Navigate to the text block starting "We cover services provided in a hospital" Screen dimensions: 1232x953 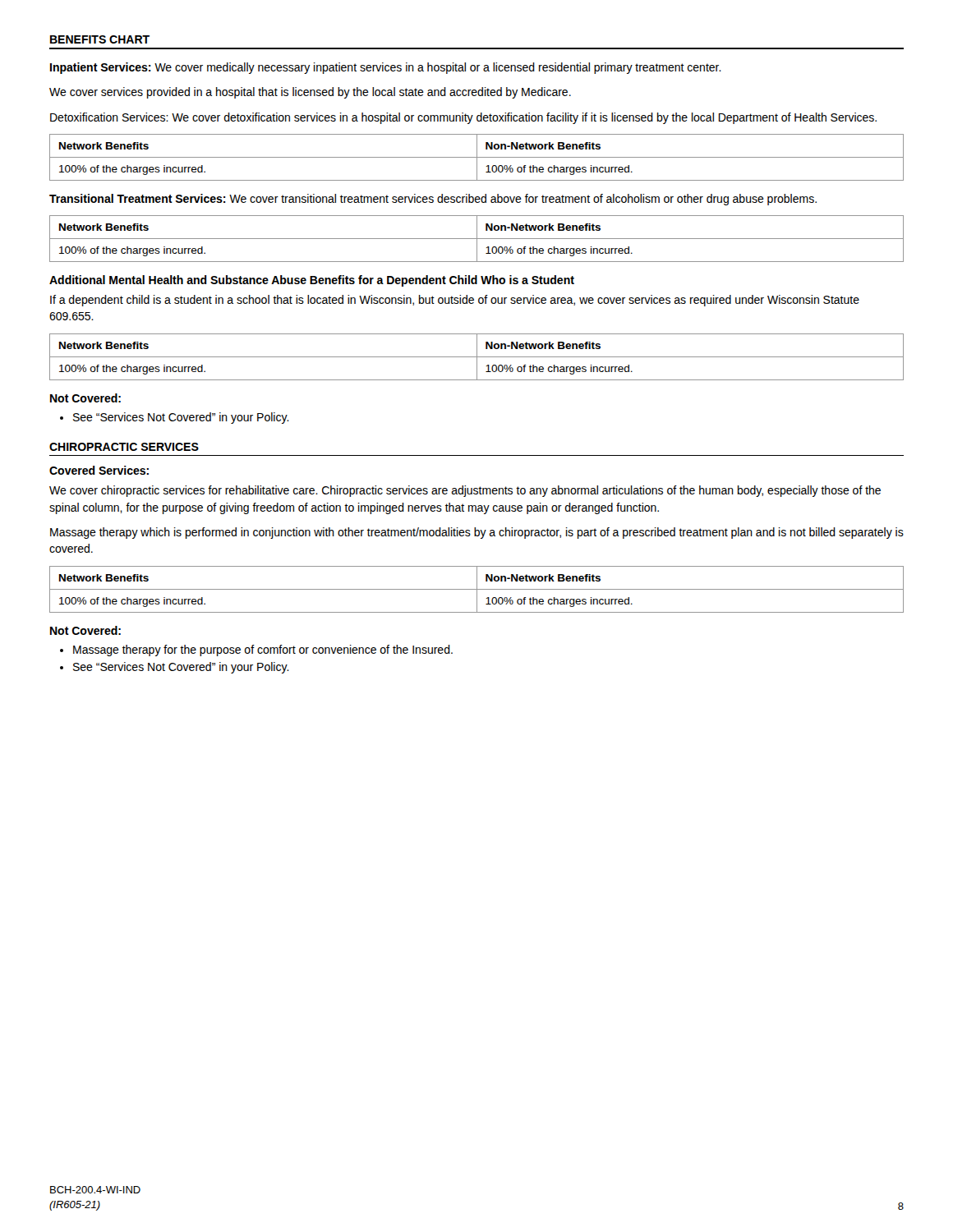point(476,92)
